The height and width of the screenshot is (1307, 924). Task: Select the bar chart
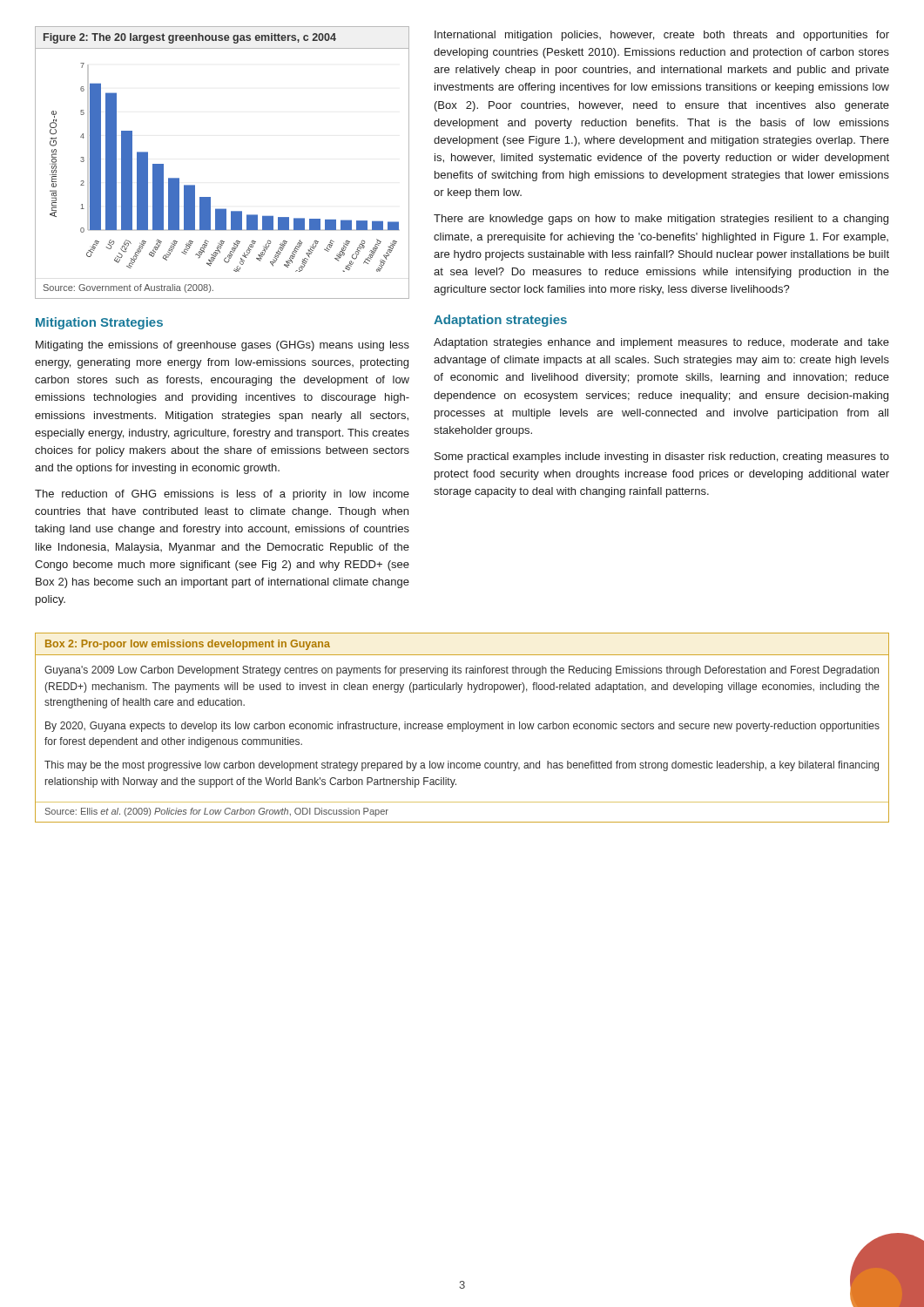222,163
